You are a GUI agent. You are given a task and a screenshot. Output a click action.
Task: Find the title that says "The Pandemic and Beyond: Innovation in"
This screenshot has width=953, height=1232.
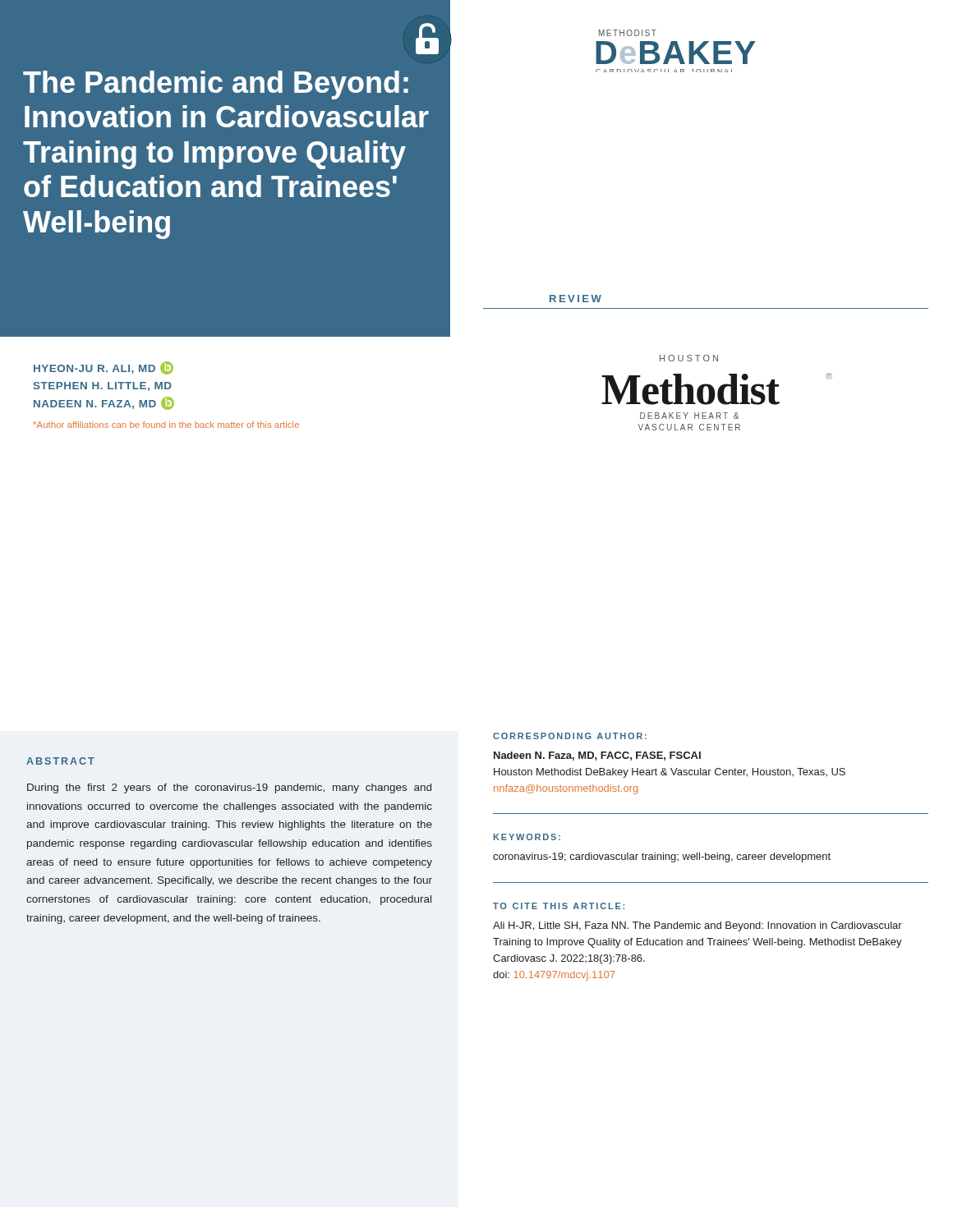pyautogui.click(x=226, y=152)
